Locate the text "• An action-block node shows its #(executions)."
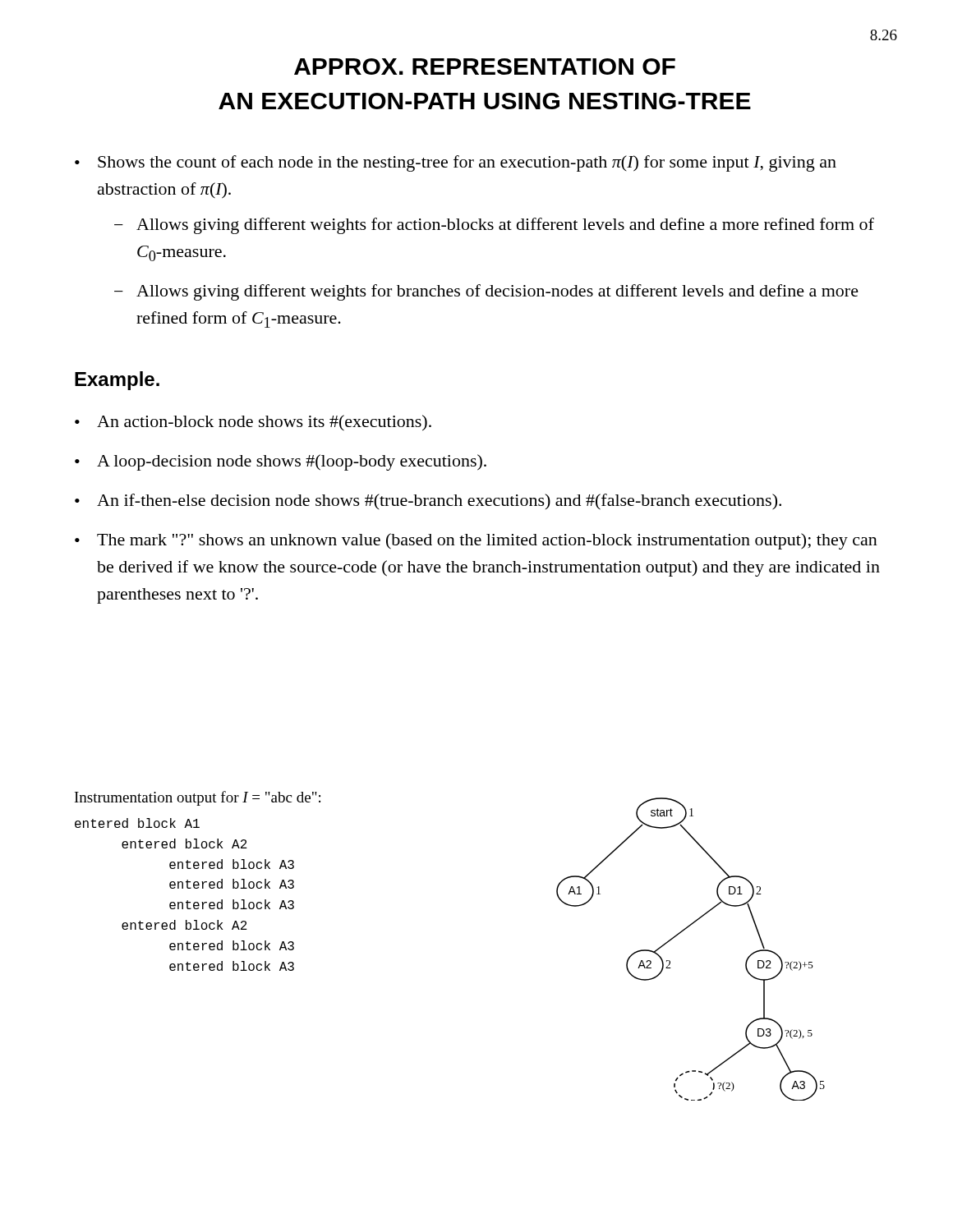 coord(253,423)
